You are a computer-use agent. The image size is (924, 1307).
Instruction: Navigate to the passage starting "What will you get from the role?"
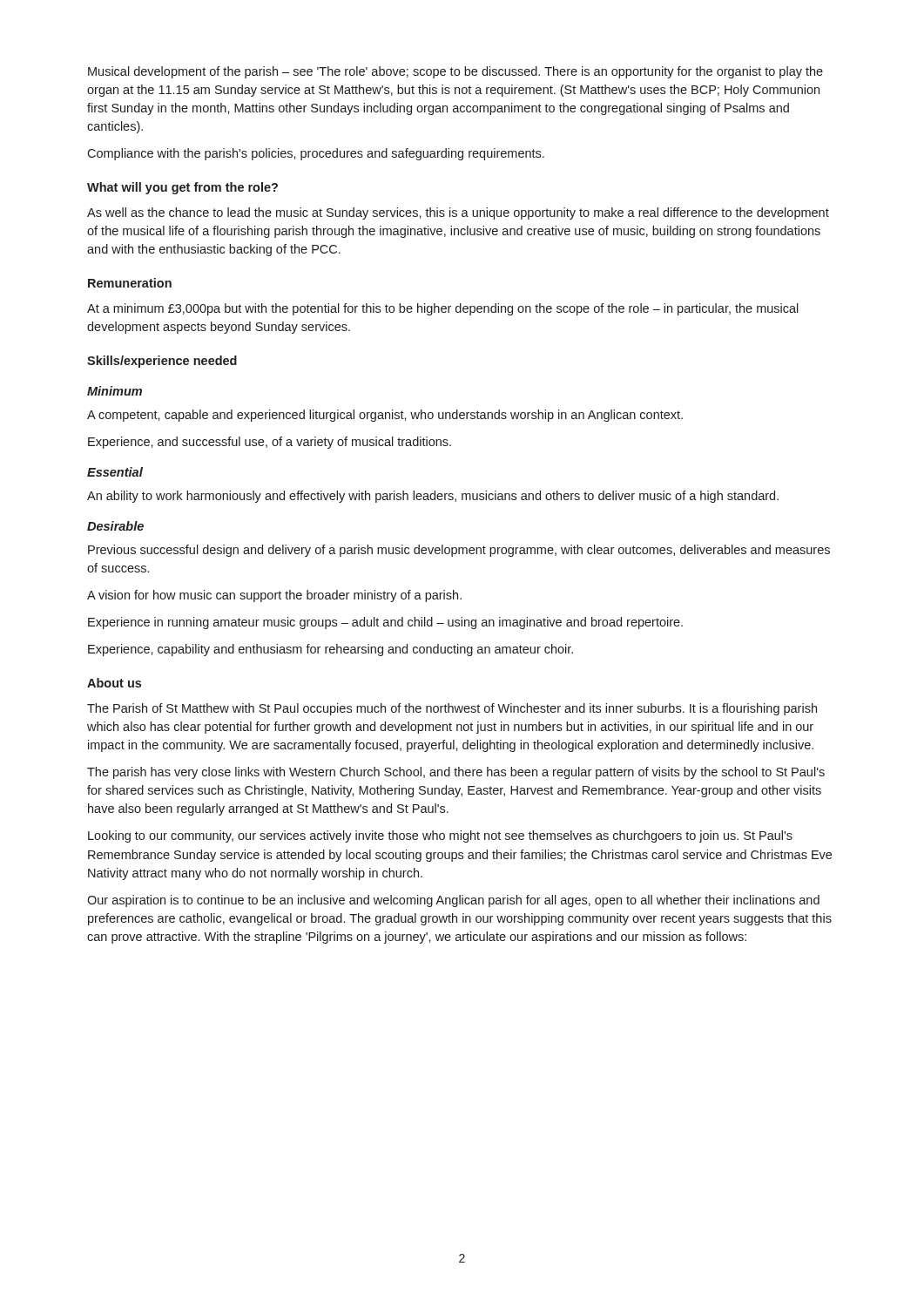182,188
